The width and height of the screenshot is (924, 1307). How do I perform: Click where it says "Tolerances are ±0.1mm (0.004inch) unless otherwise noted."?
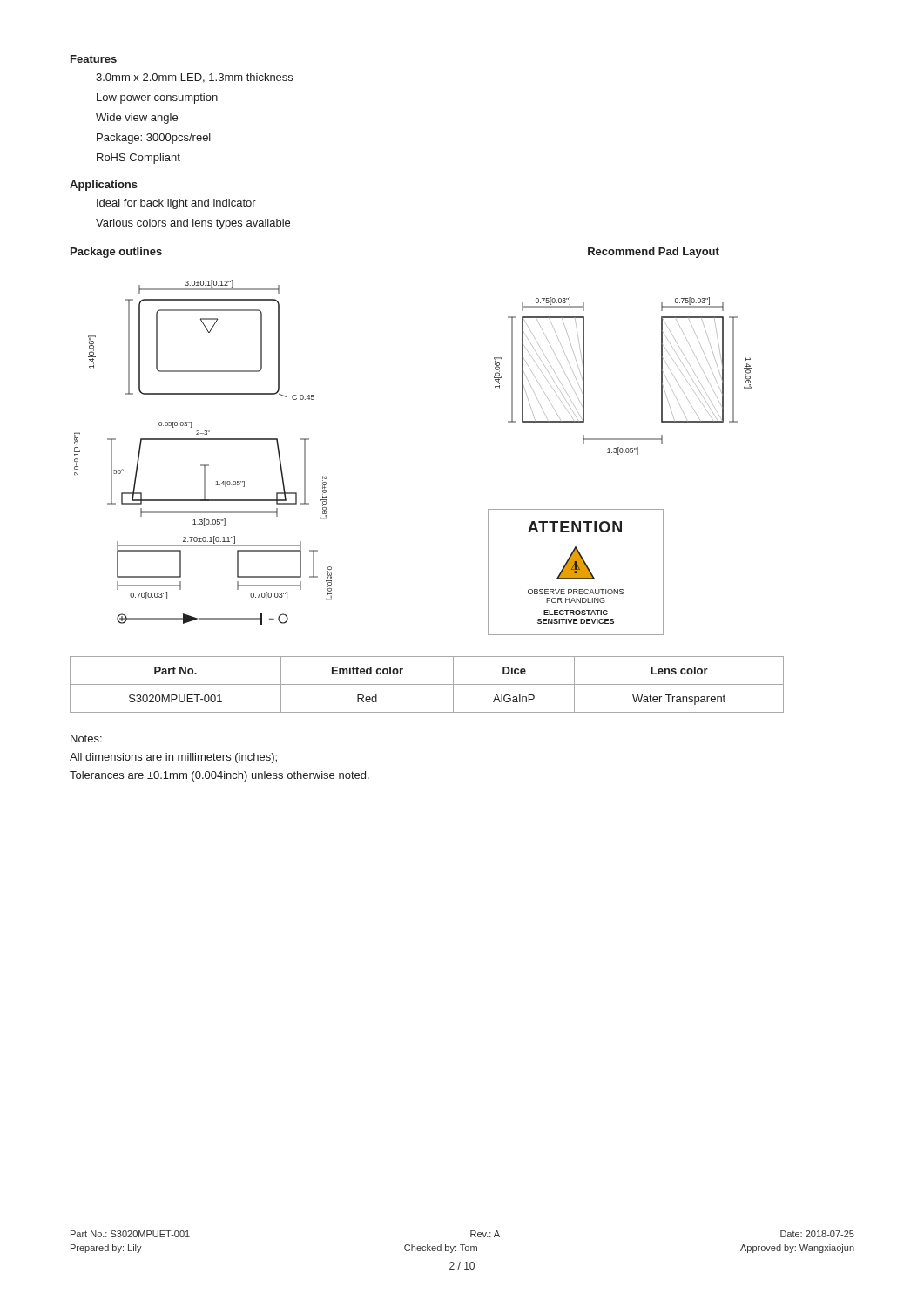pos(220,775)
